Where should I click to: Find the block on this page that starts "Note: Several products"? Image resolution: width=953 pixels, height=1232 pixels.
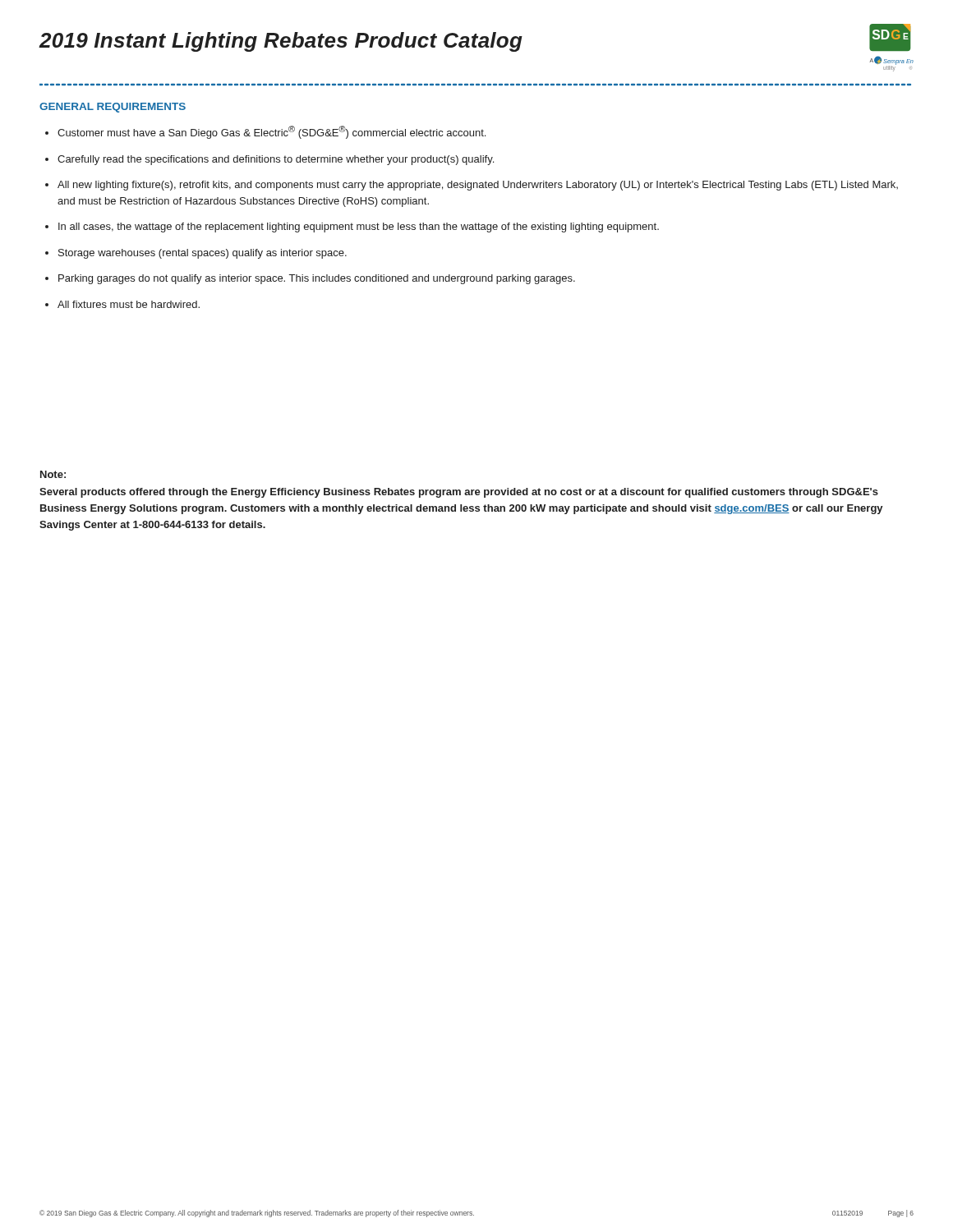pos(476,501)
